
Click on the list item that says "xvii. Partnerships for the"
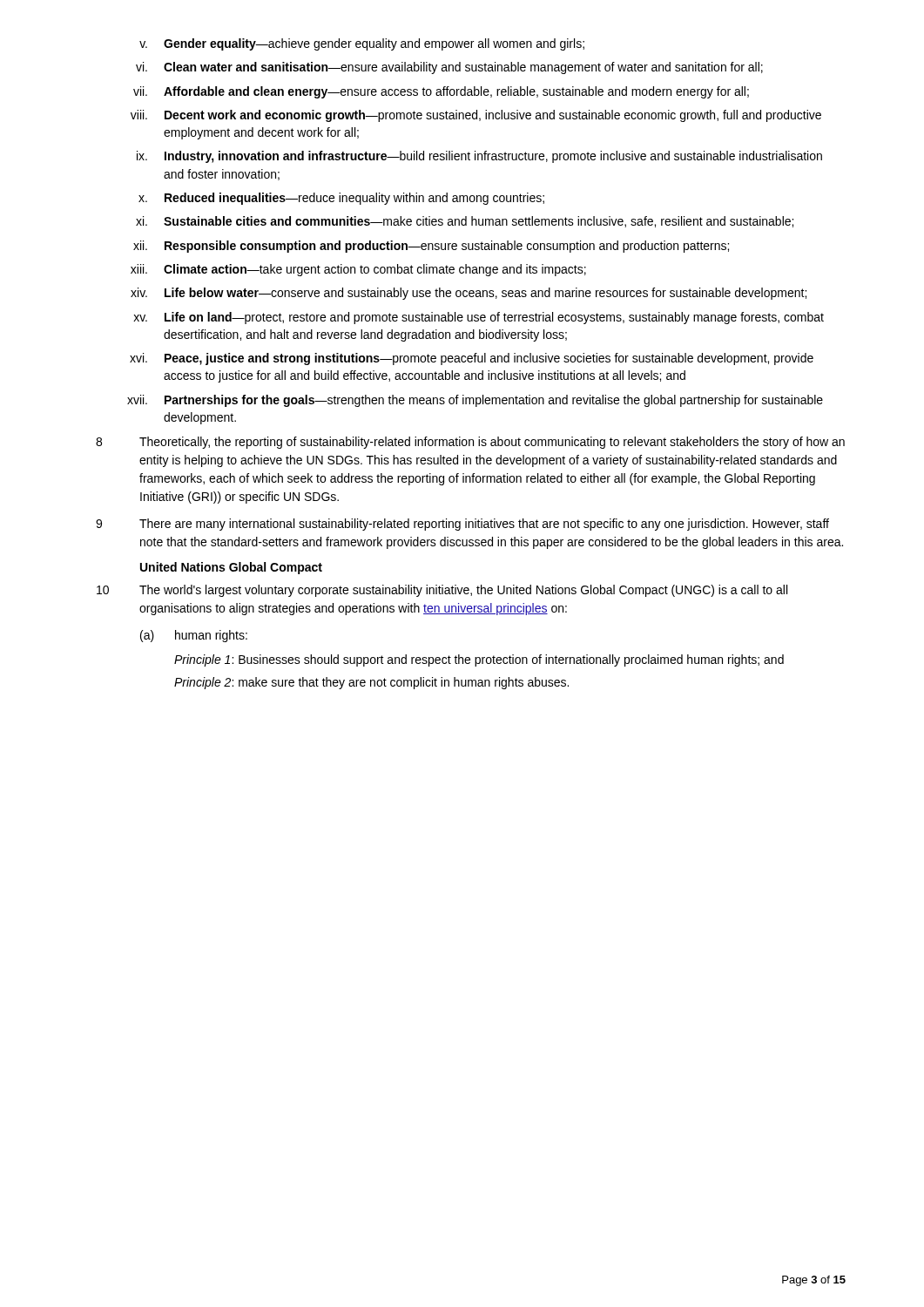(471, 409)
